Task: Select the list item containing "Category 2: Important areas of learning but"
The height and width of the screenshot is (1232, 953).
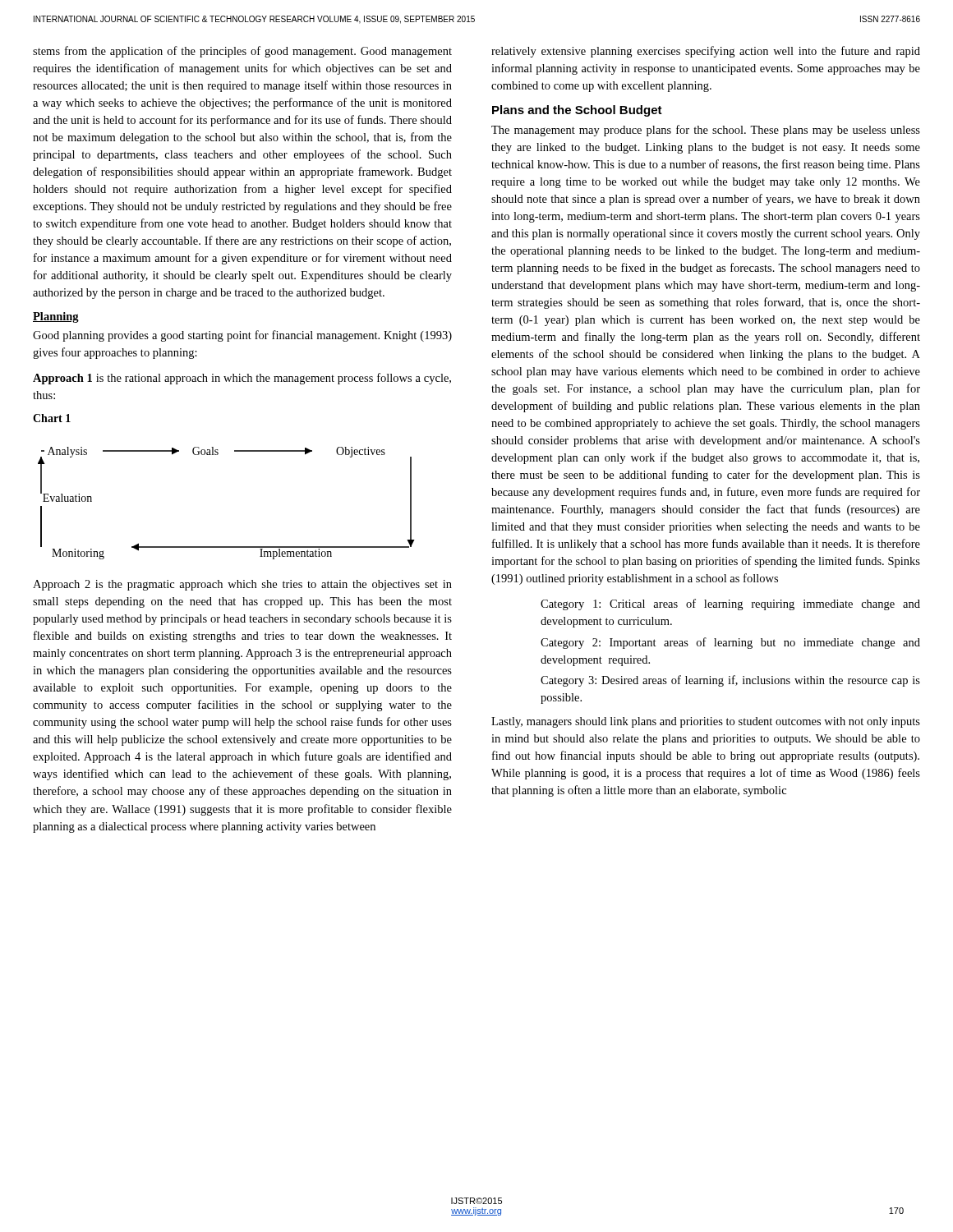Action: pos(730,650)
